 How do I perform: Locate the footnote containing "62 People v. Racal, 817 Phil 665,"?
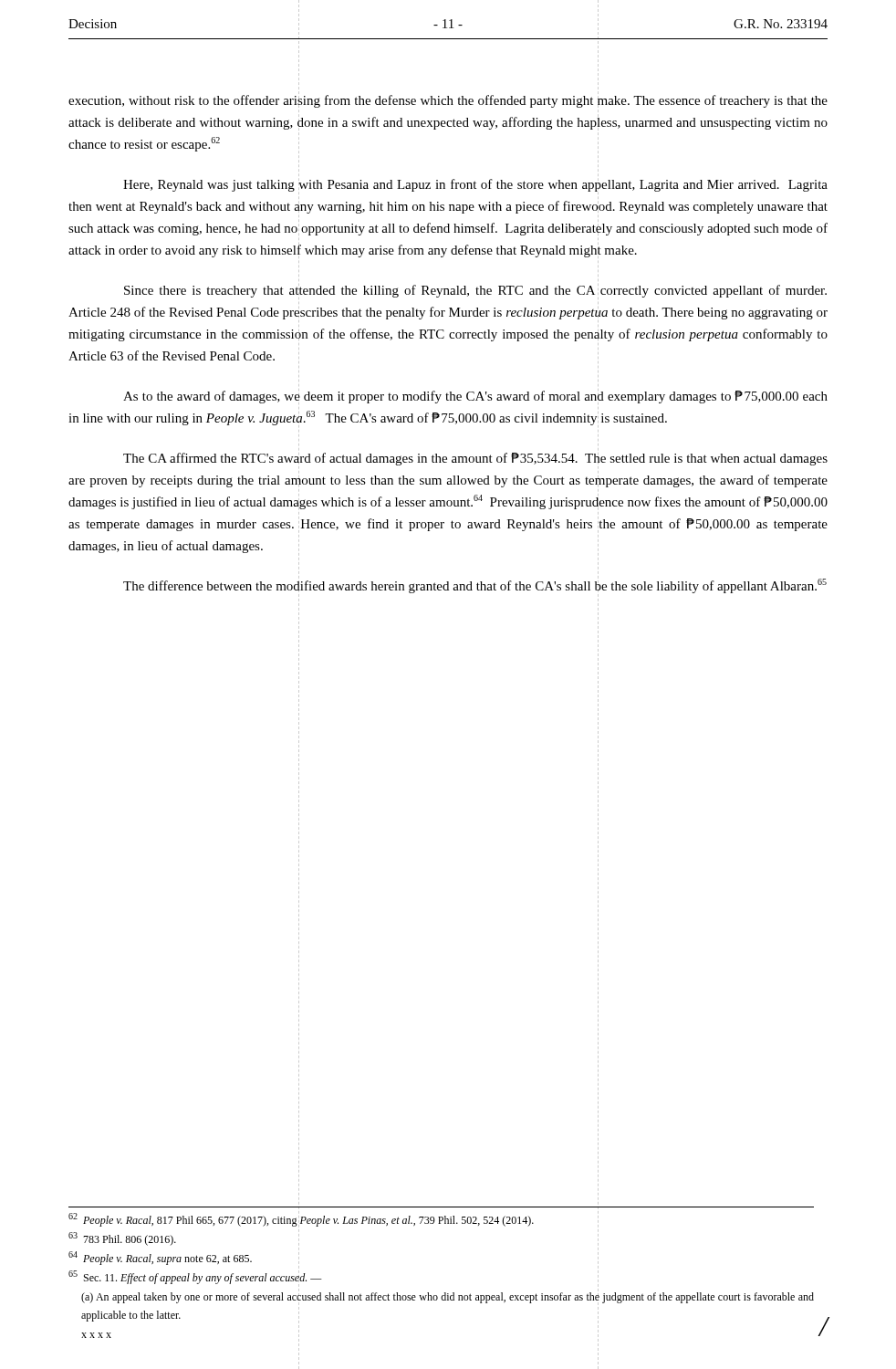coord(333,1219)
